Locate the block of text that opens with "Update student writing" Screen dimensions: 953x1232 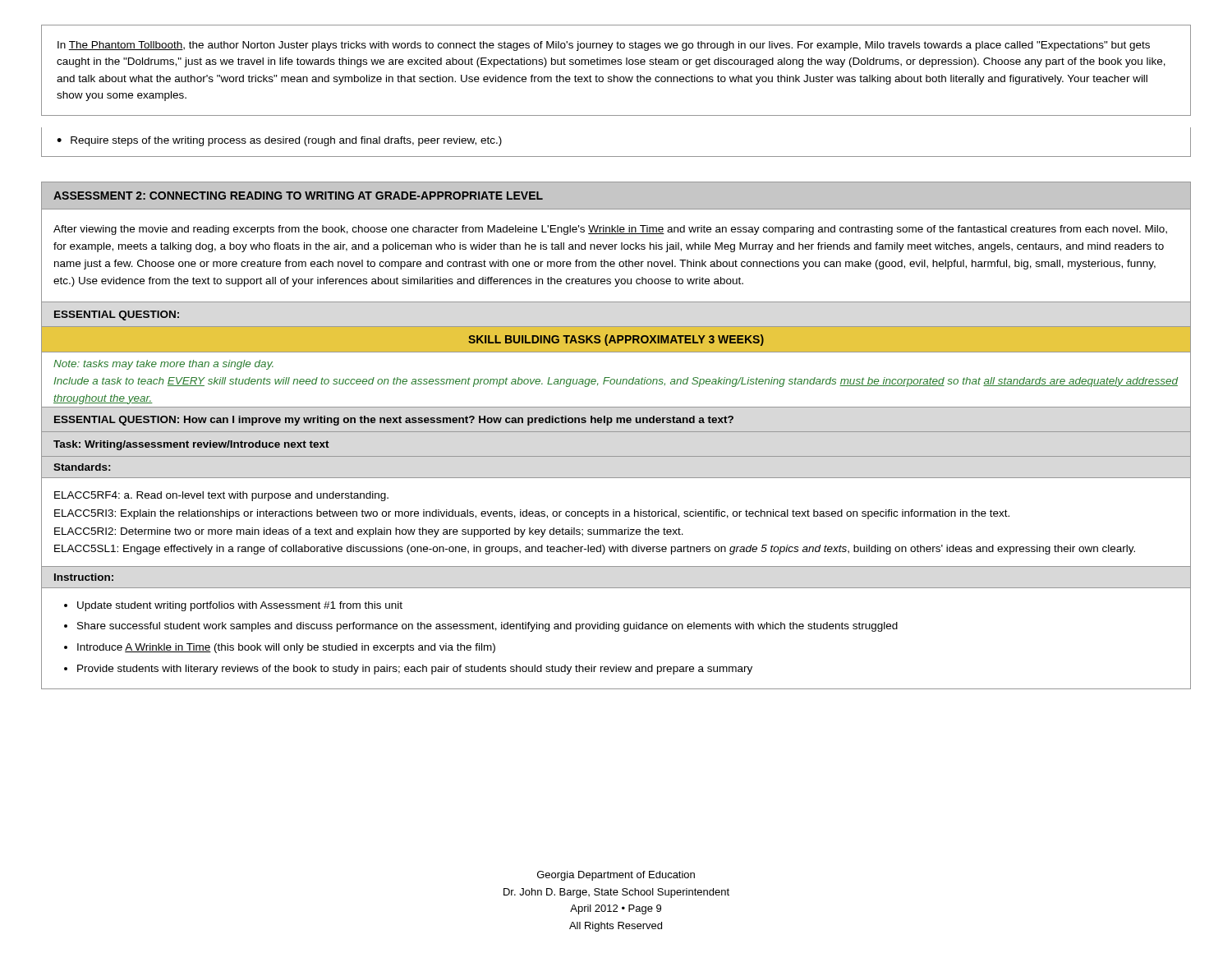coord(239,605)
